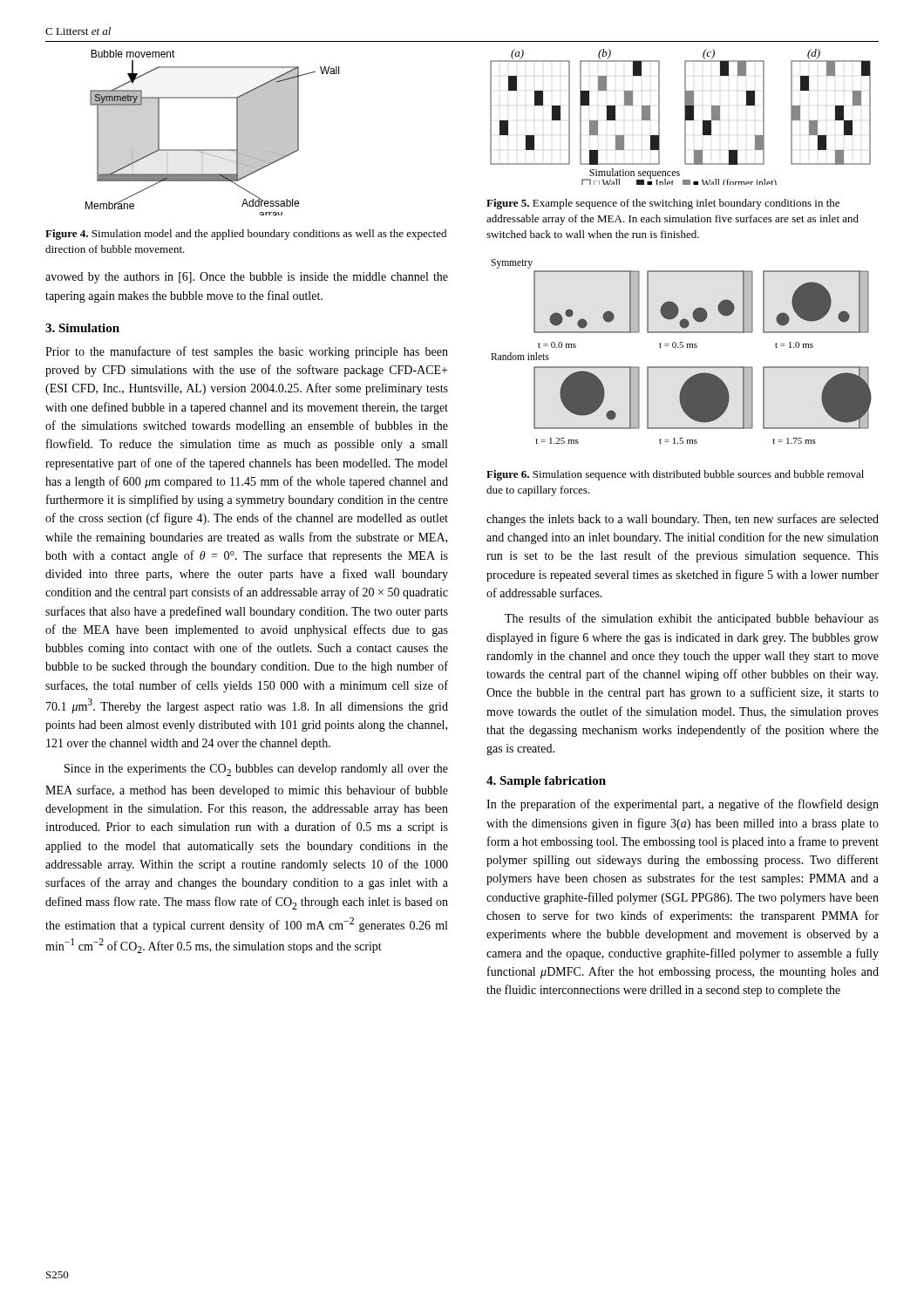Navigate to the block starting "4. Sample fabrication"
The height and width of the screenshot is (1308, 924).
coord(546,781)
